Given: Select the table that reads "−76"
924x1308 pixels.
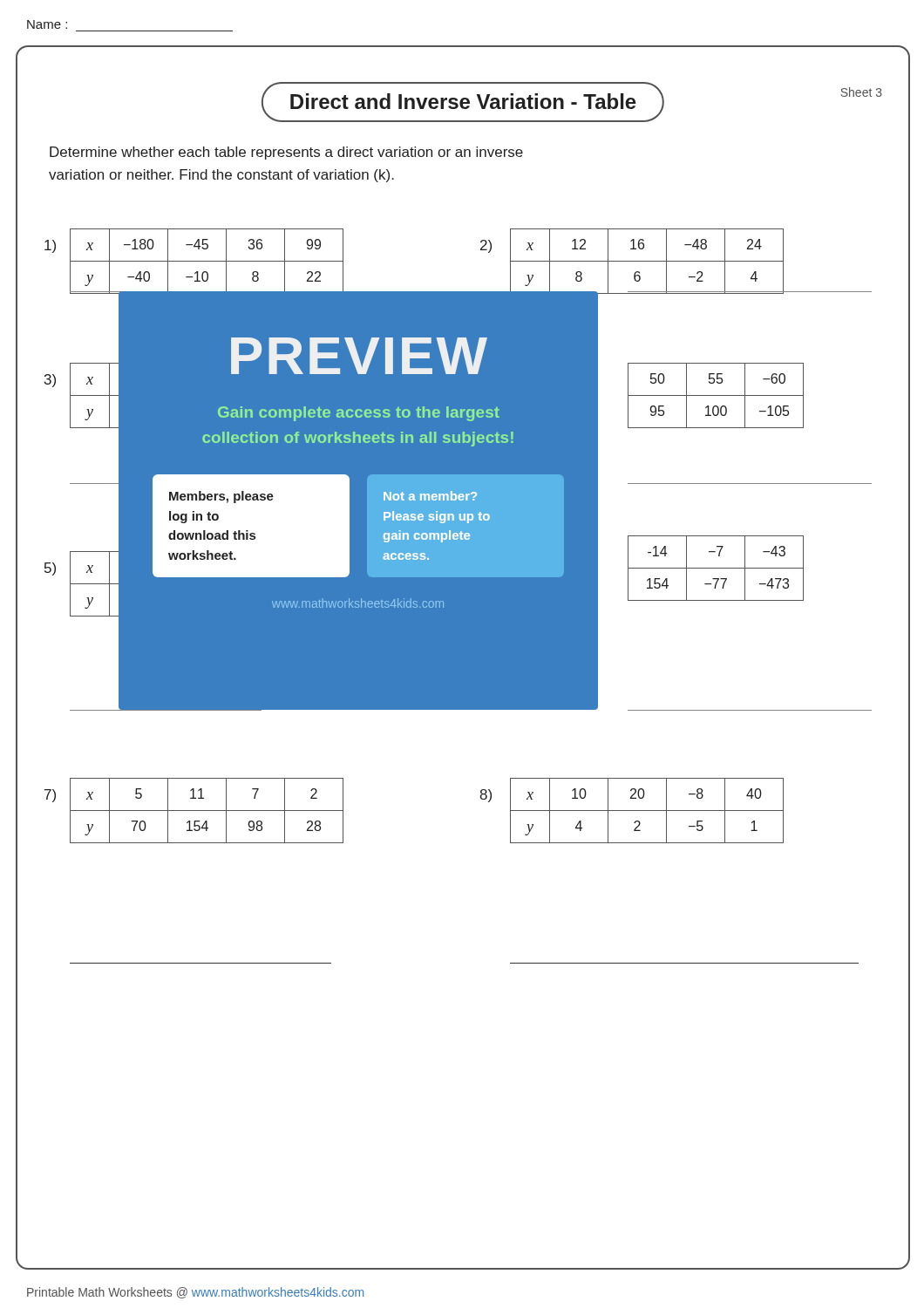Looking at the screenshot, I should (x=119, y=584).
